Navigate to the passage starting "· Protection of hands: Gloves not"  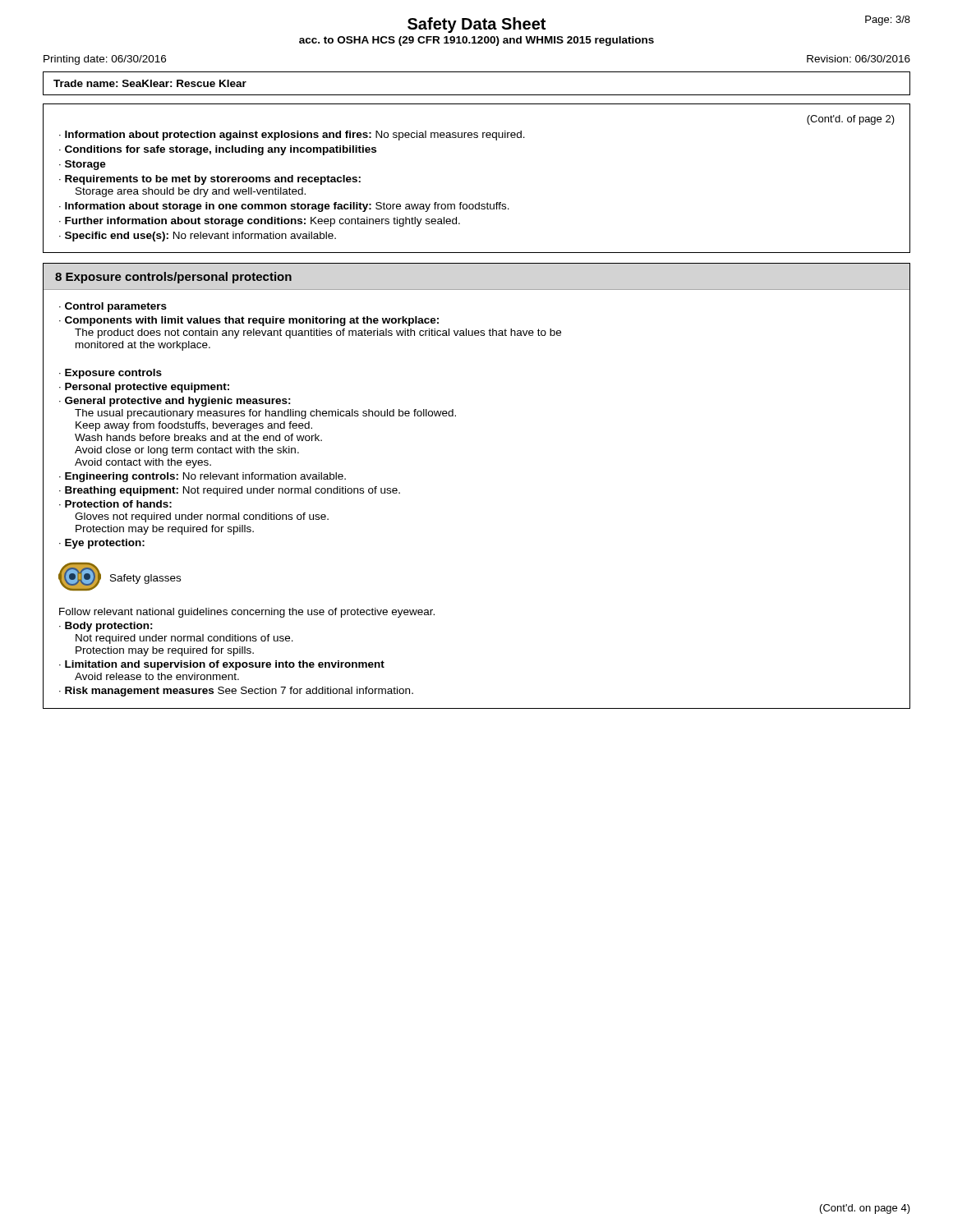click(x=194, y=516)
